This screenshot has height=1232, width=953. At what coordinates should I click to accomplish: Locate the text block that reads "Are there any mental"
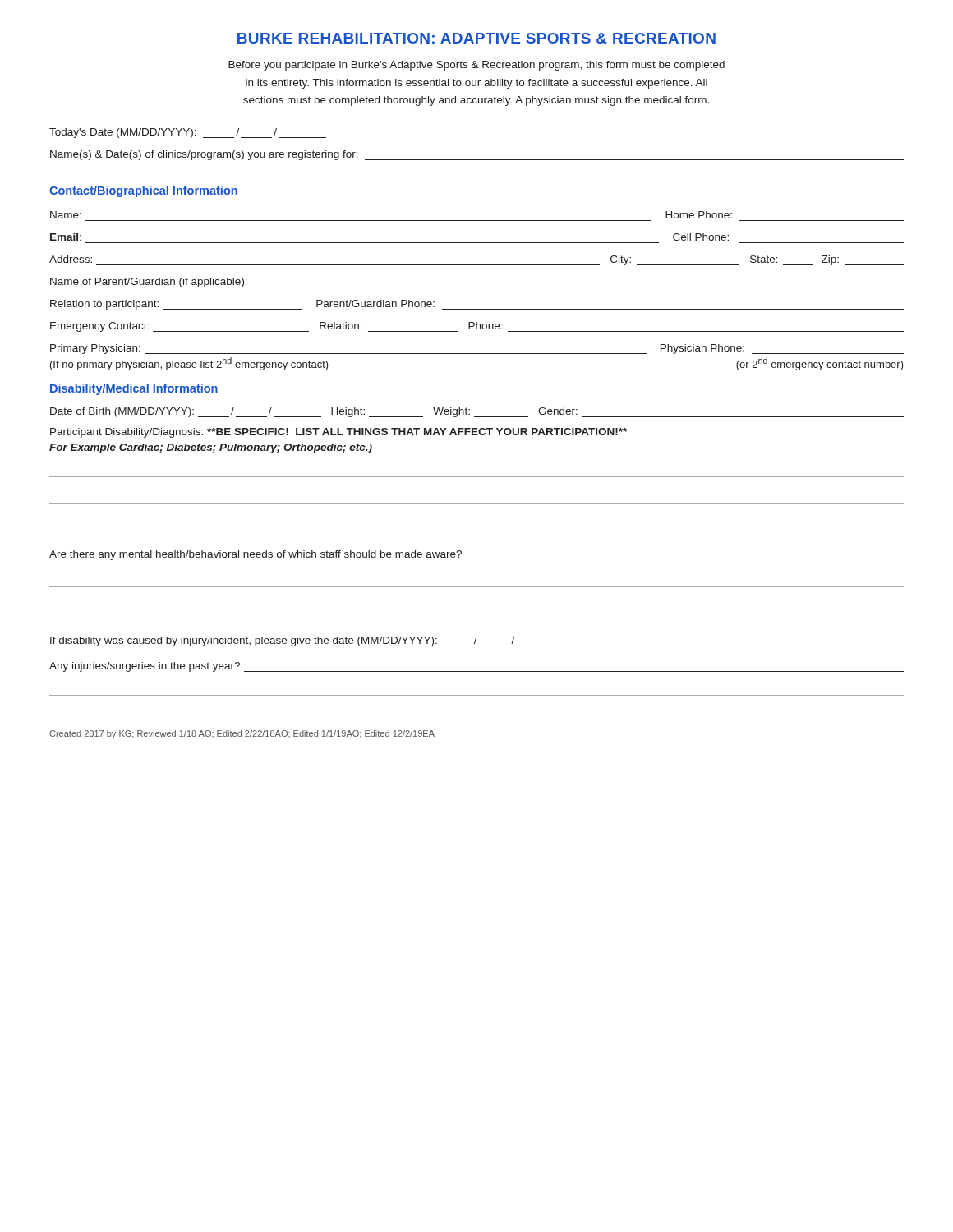tap(256, 554)
